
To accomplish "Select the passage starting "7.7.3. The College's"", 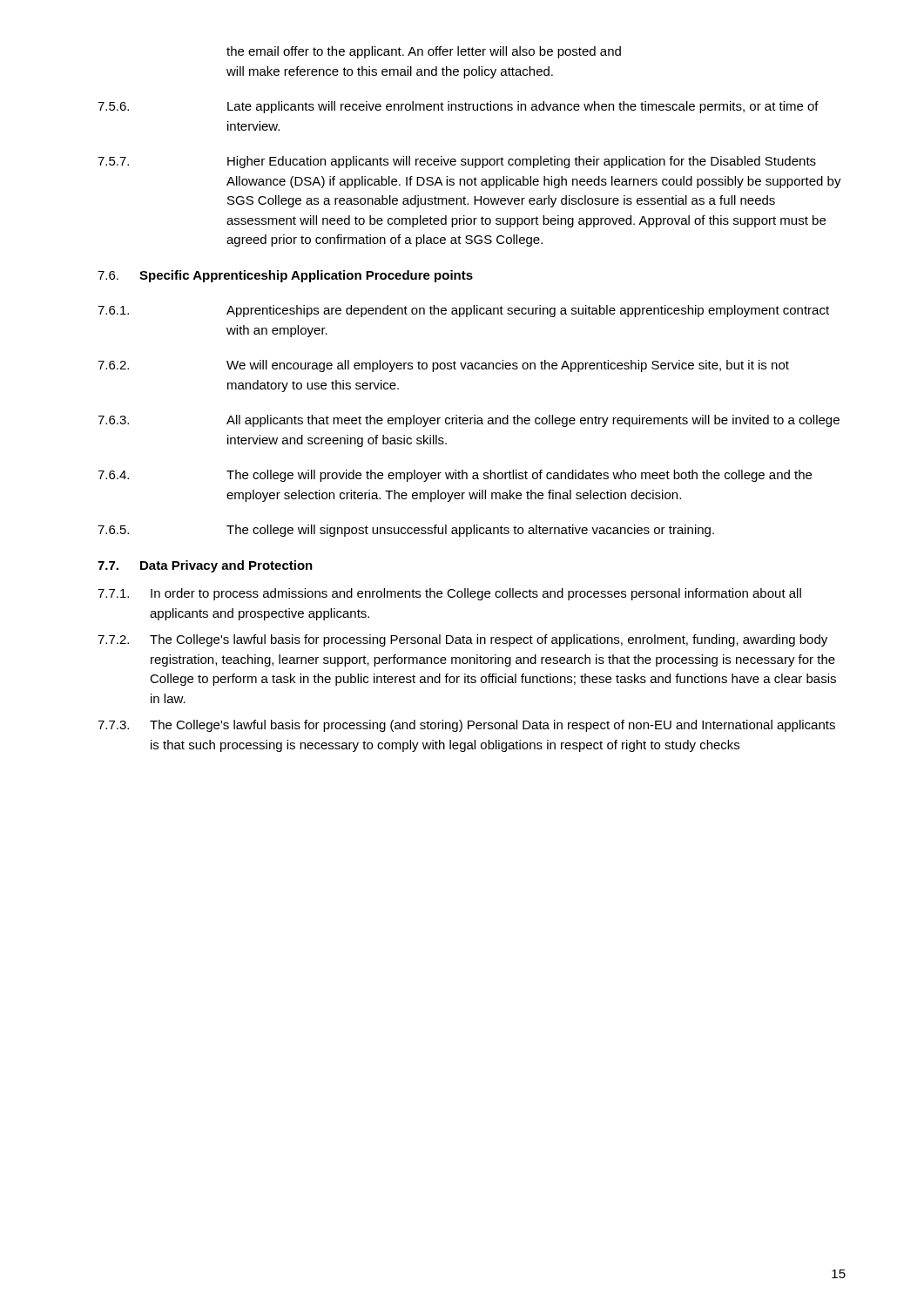I will click(472, 735).
